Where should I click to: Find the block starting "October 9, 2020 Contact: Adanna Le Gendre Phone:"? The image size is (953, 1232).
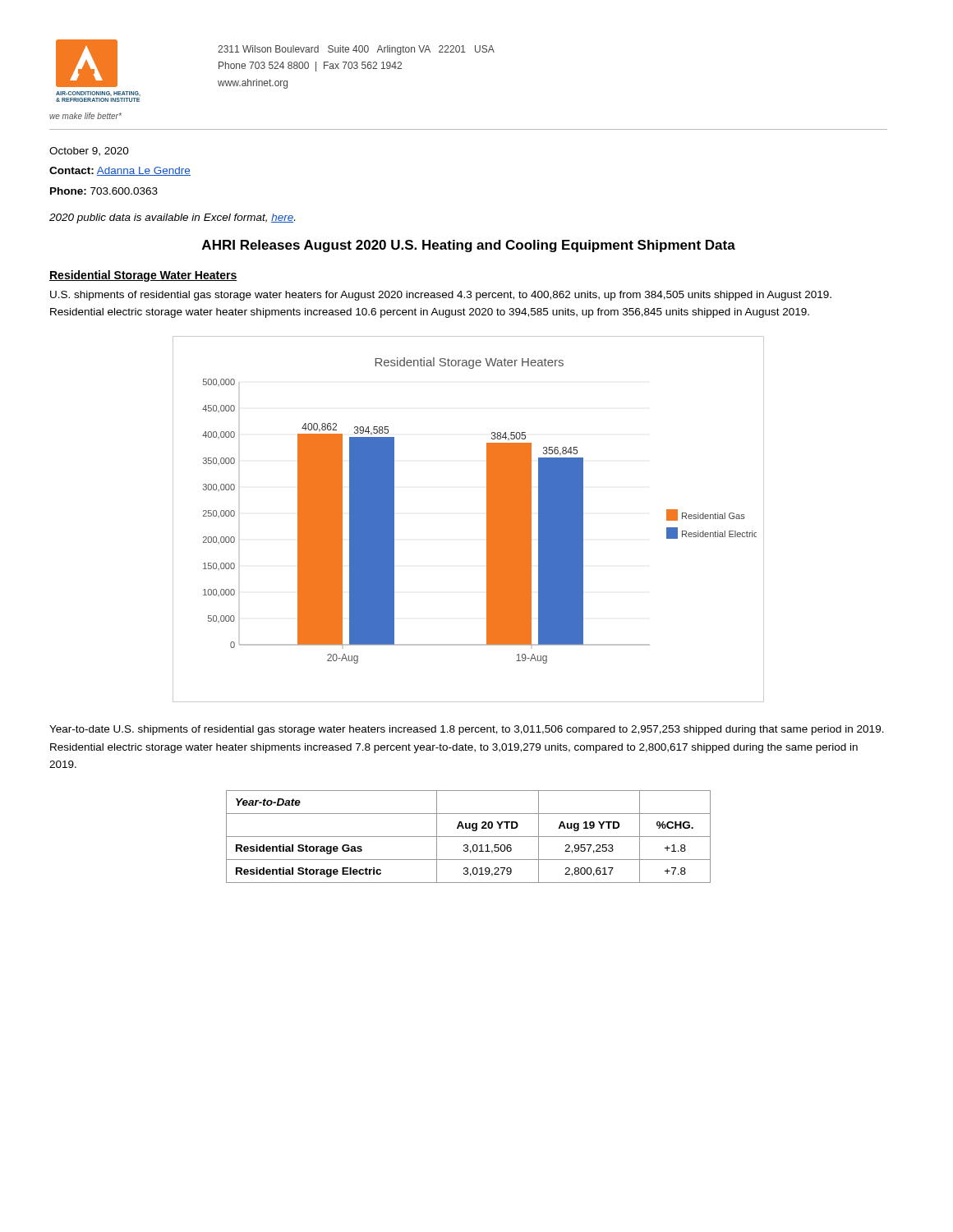pyautogui.click(x=120, y=171)
